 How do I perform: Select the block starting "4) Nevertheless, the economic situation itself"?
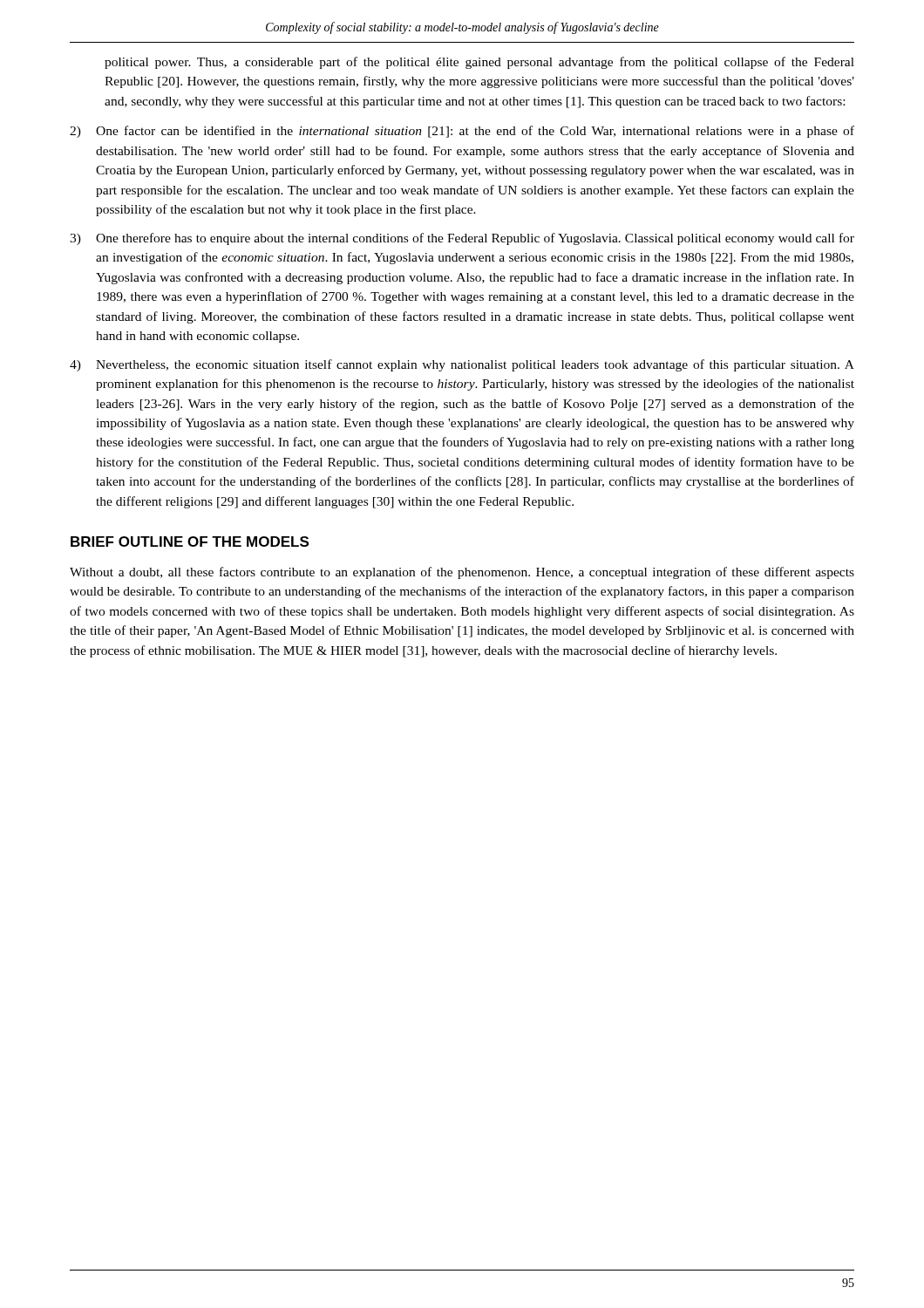[462, 433]
